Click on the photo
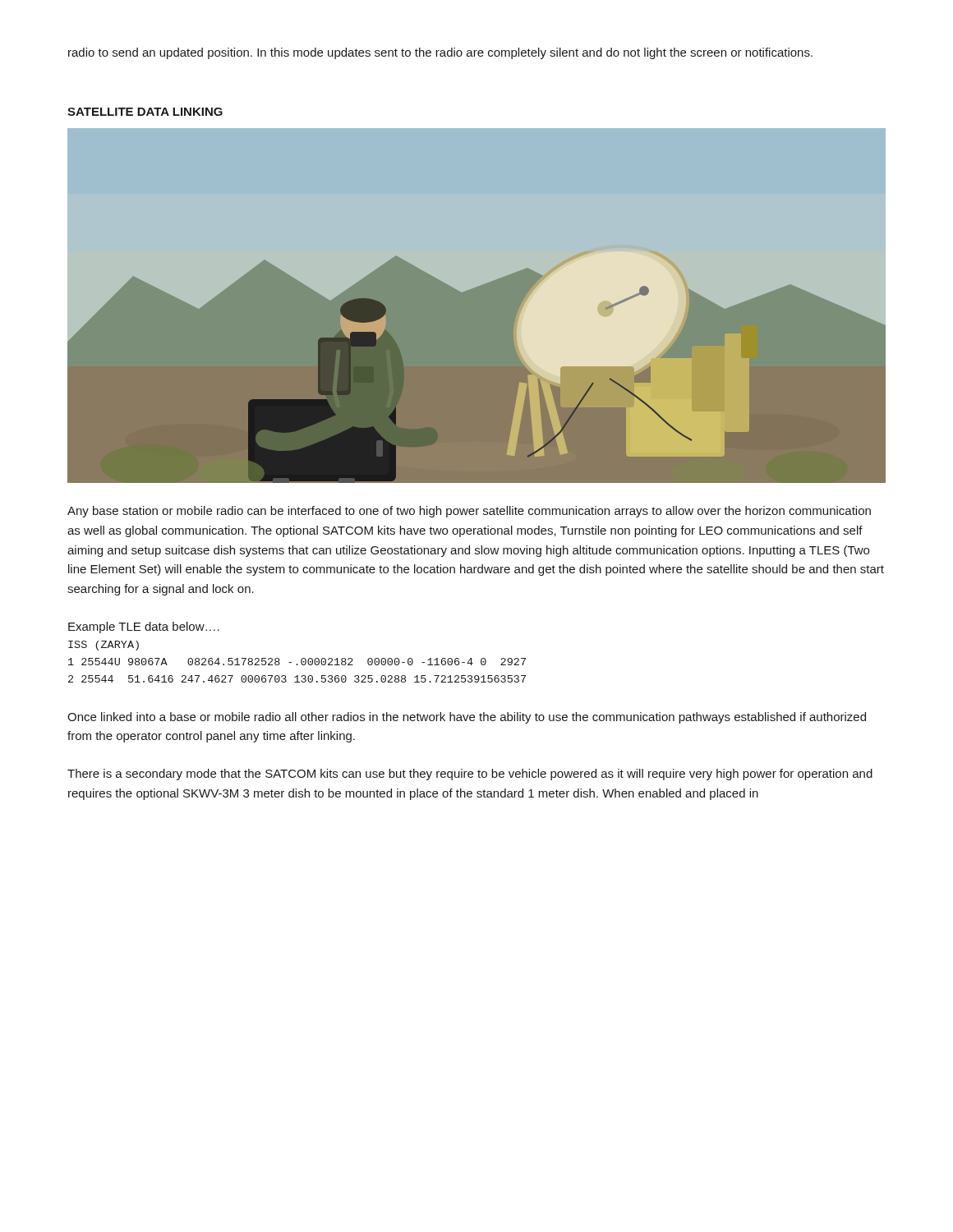This screenshot has height=1232, width=953. coord(476,306)
